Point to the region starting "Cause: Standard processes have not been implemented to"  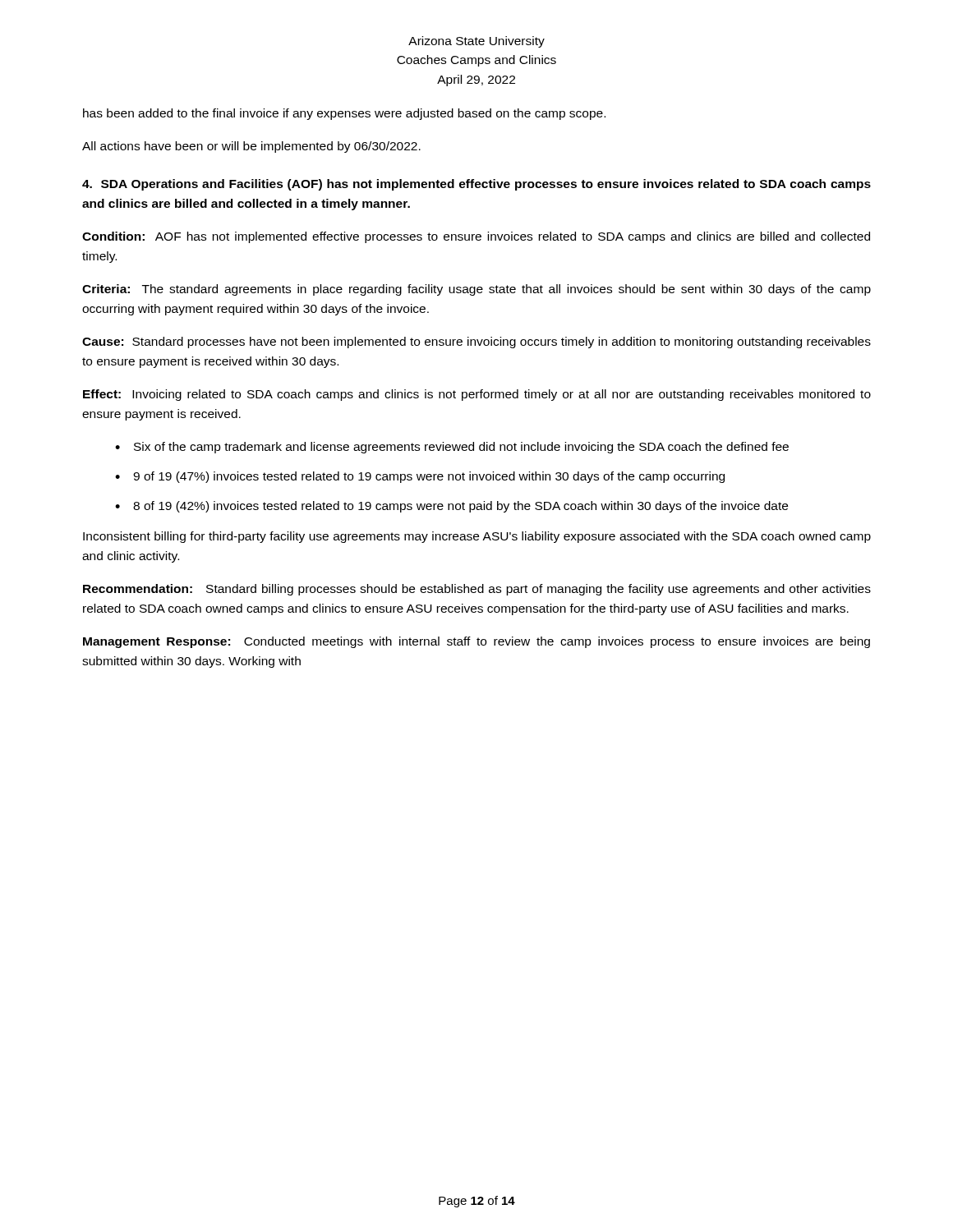[x=476, y=351]
